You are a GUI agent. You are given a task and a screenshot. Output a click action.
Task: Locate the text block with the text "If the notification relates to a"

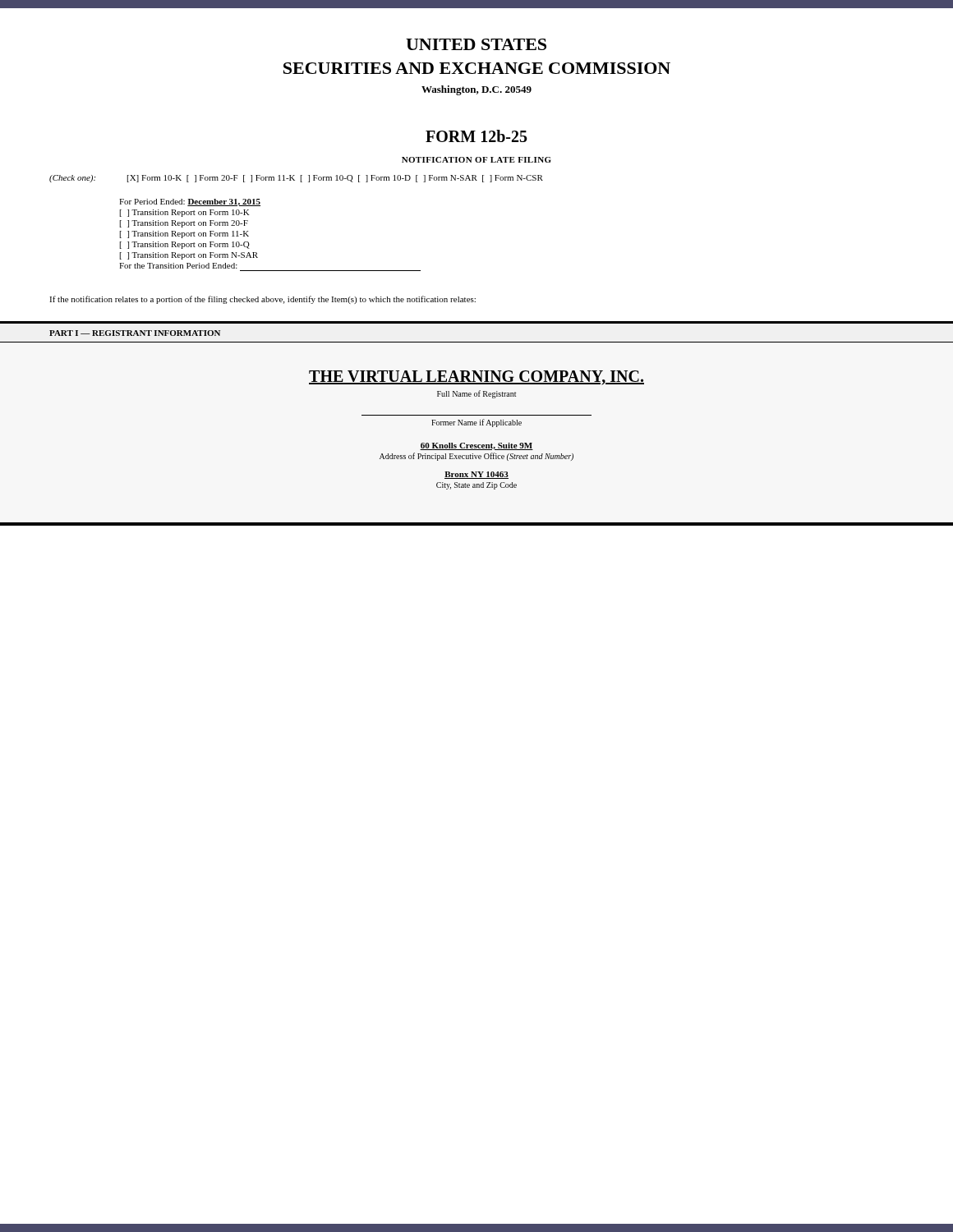click(x=476, y=299)
